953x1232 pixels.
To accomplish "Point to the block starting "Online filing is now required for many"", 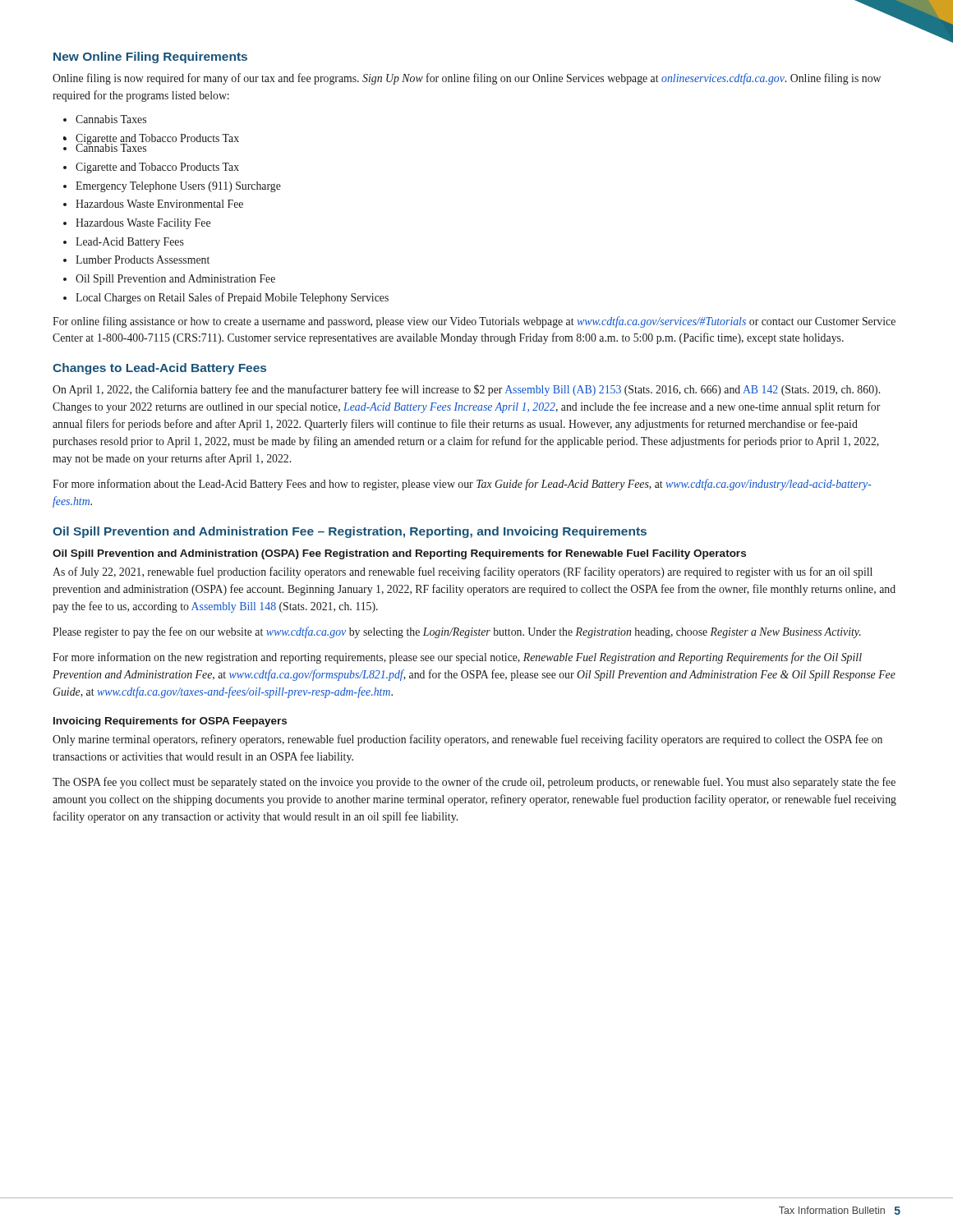I will point(467,87).
